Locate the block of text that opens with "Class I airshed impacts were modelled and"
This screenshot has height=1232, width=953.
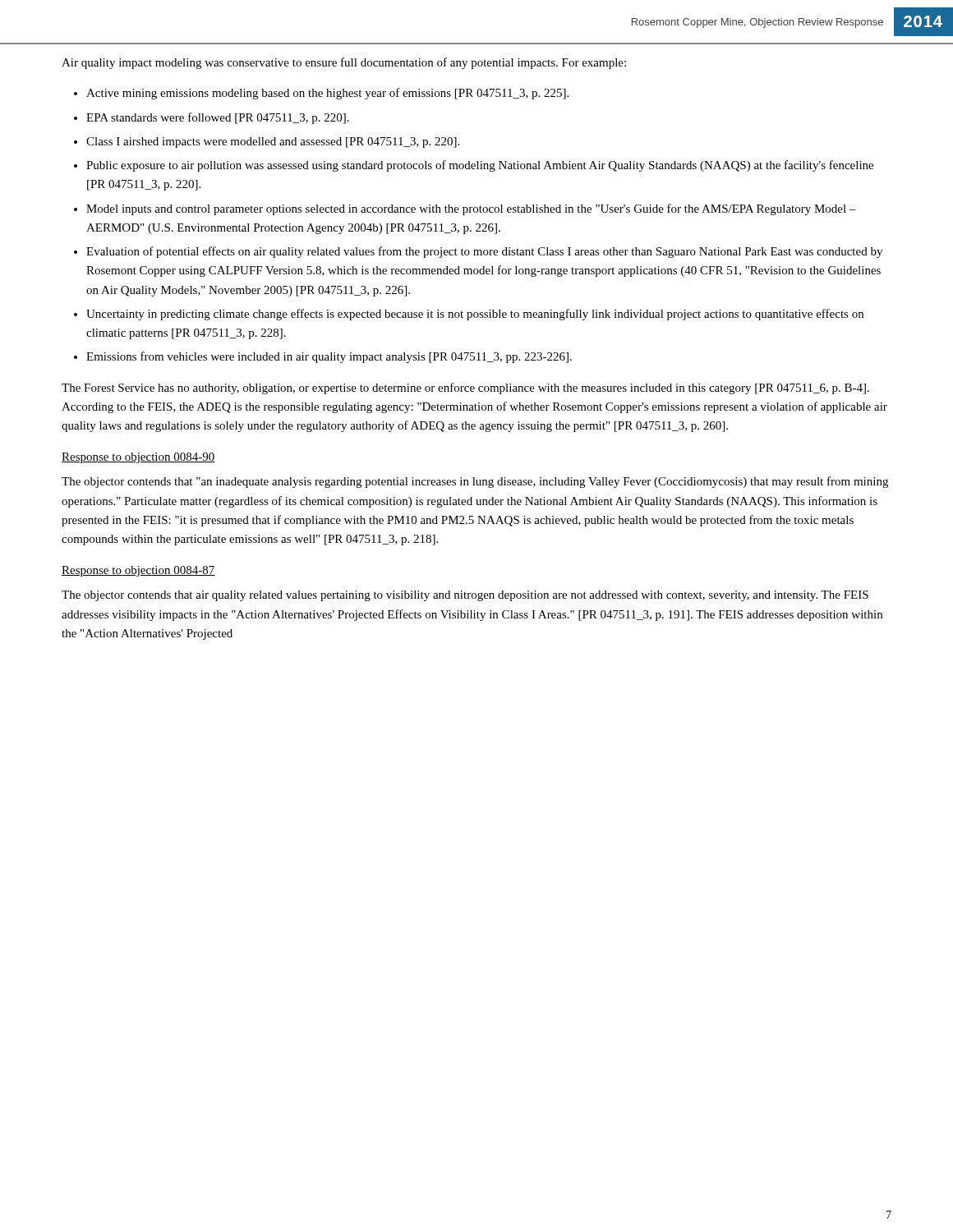[273, 141]
